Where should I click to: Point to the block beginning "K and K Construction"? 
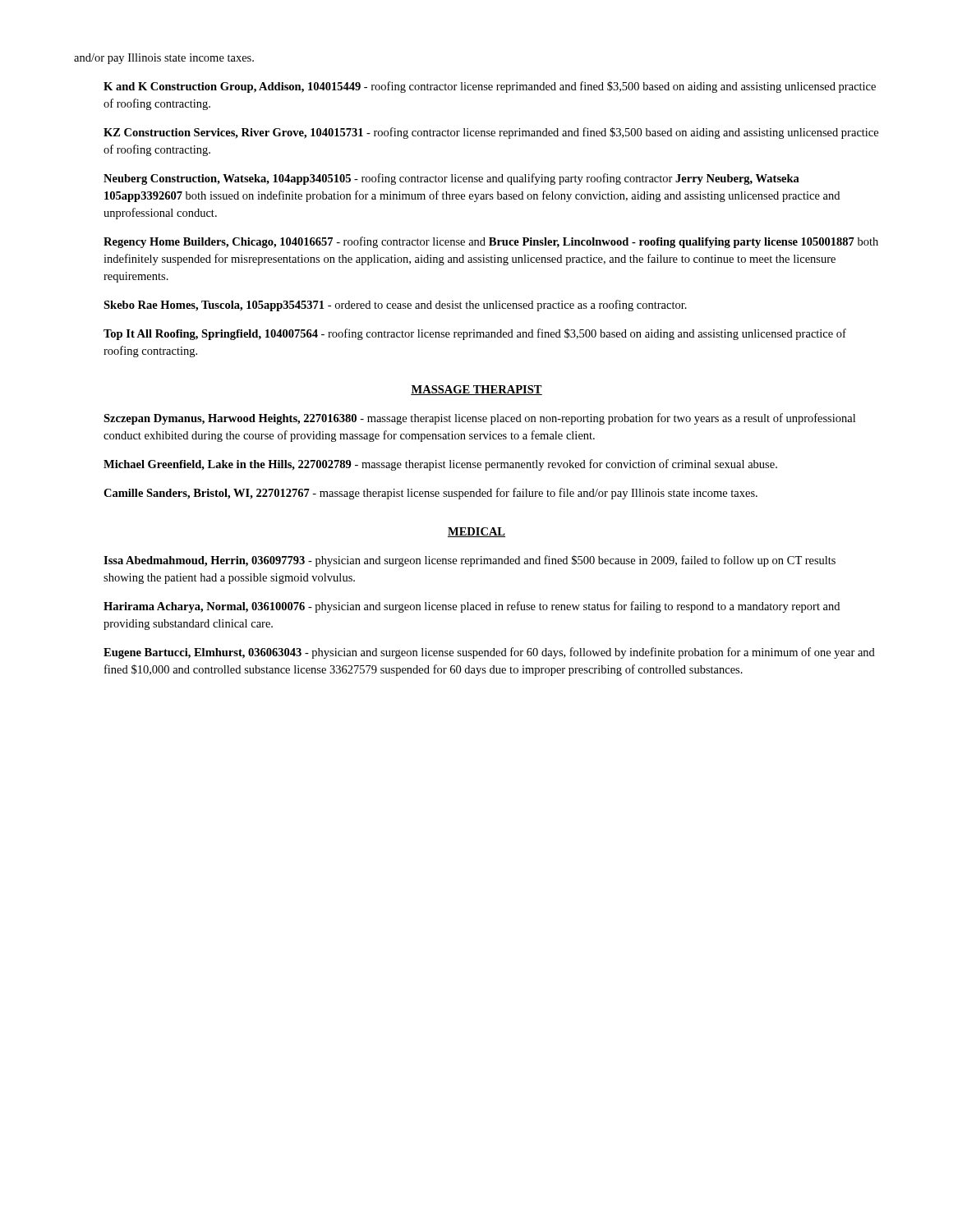tap(476, 95)
